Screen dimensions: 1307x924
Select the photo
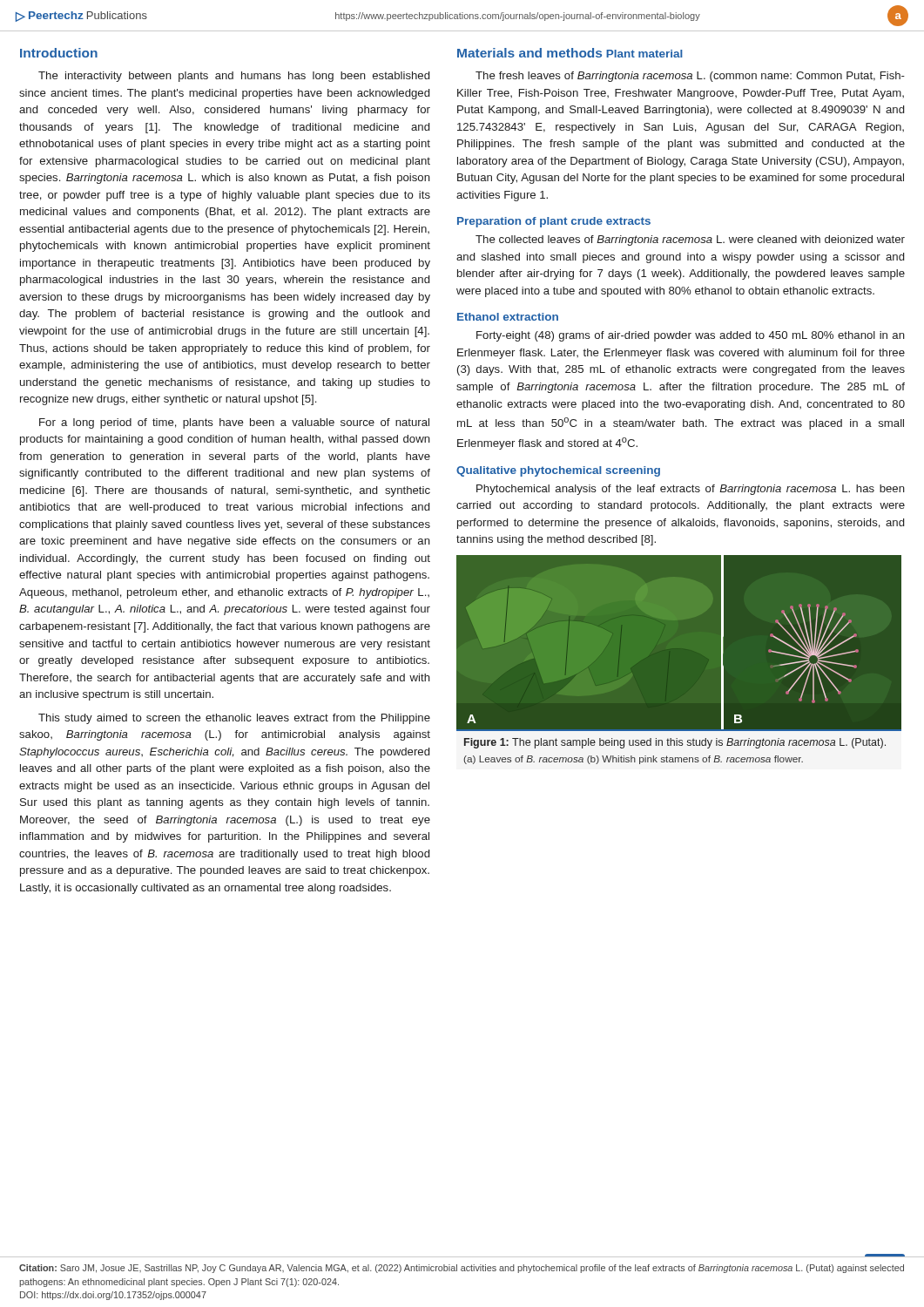[x=681, y=642]
